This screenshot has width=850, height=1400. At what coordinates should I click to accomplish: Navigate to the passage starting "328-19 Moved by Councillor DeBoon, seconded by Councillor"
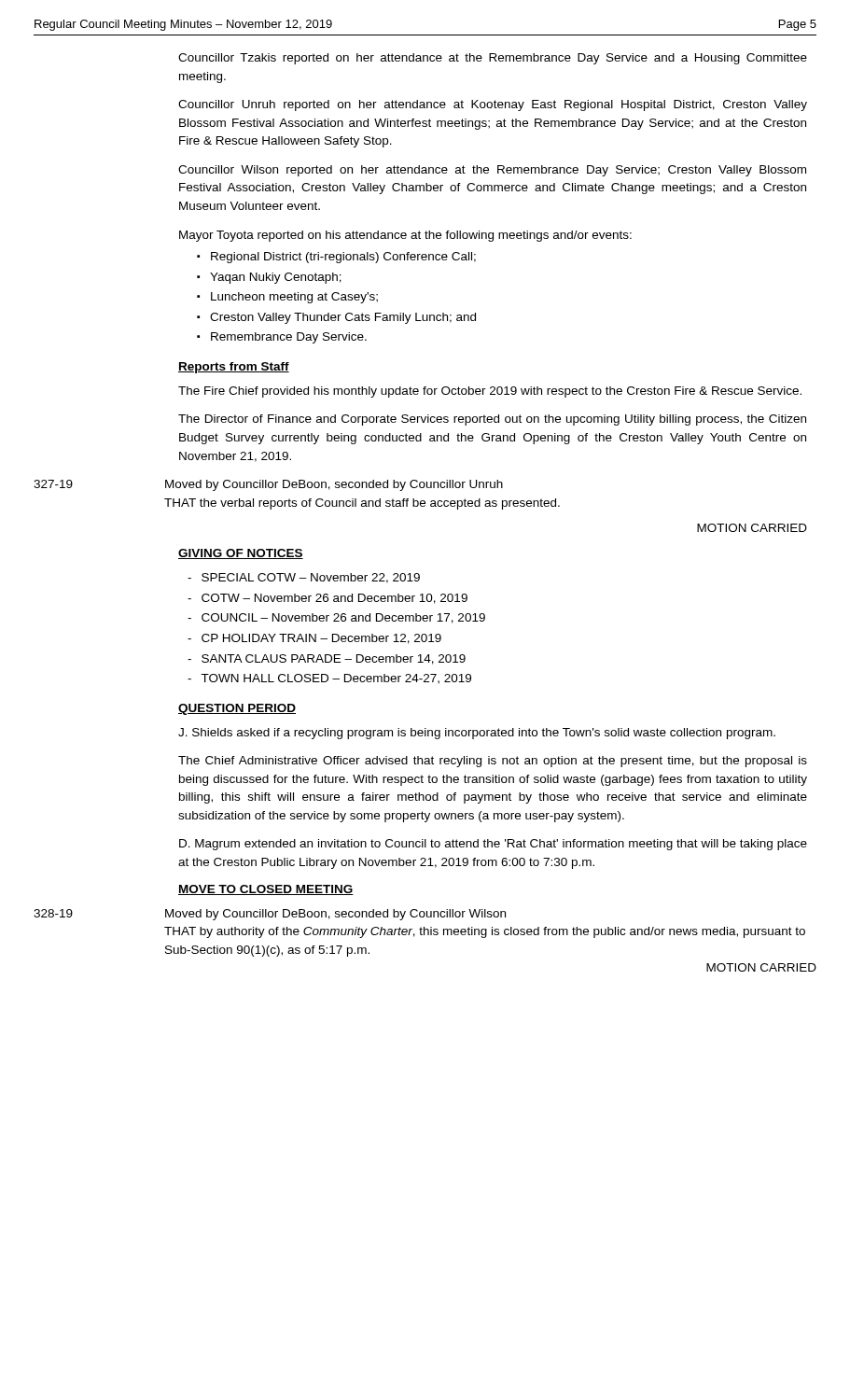click(x=425, y=941)
